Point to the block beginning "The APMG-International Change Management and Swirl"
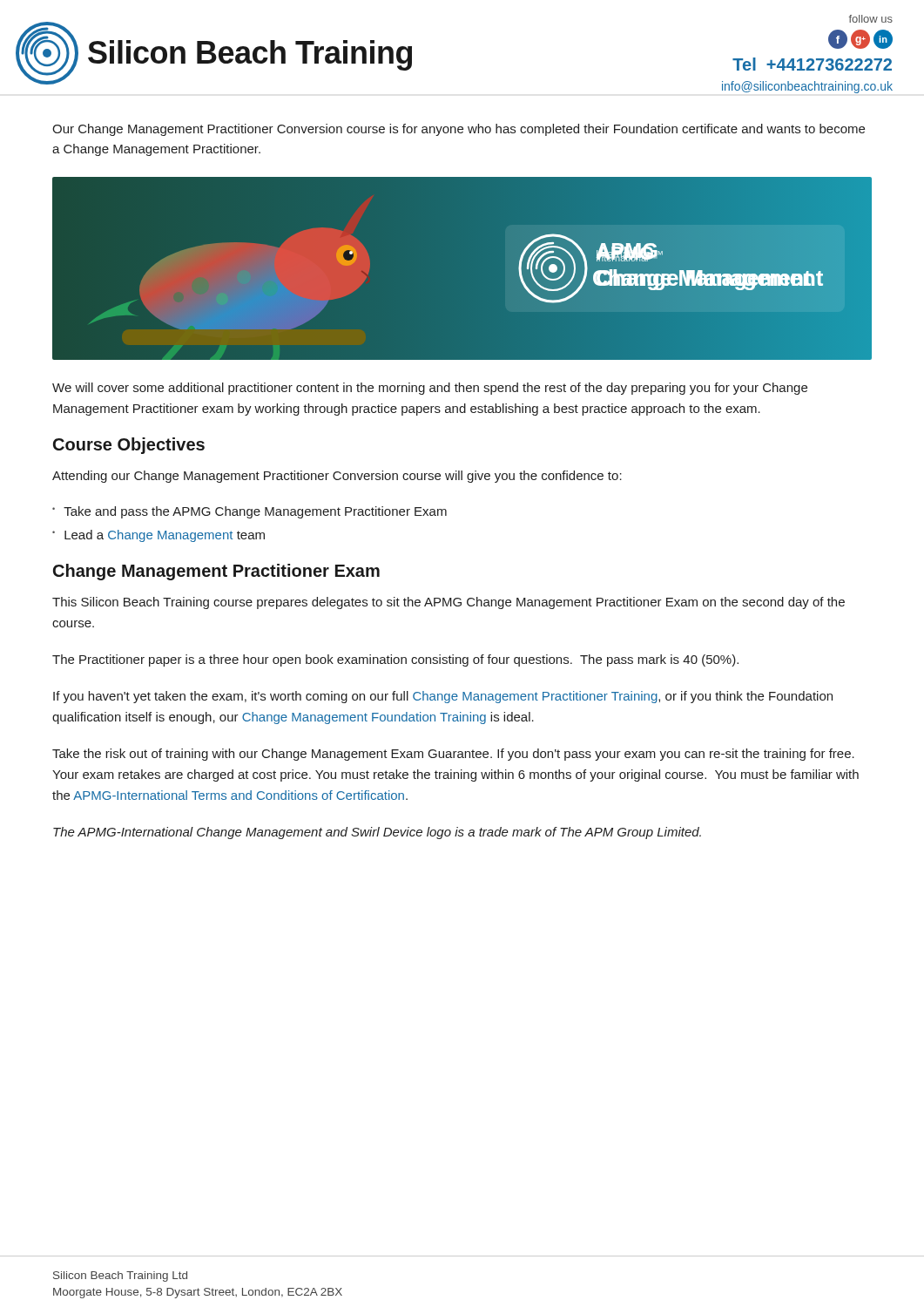Viewport: 924px width, 1307px height. tap(377, 831)
